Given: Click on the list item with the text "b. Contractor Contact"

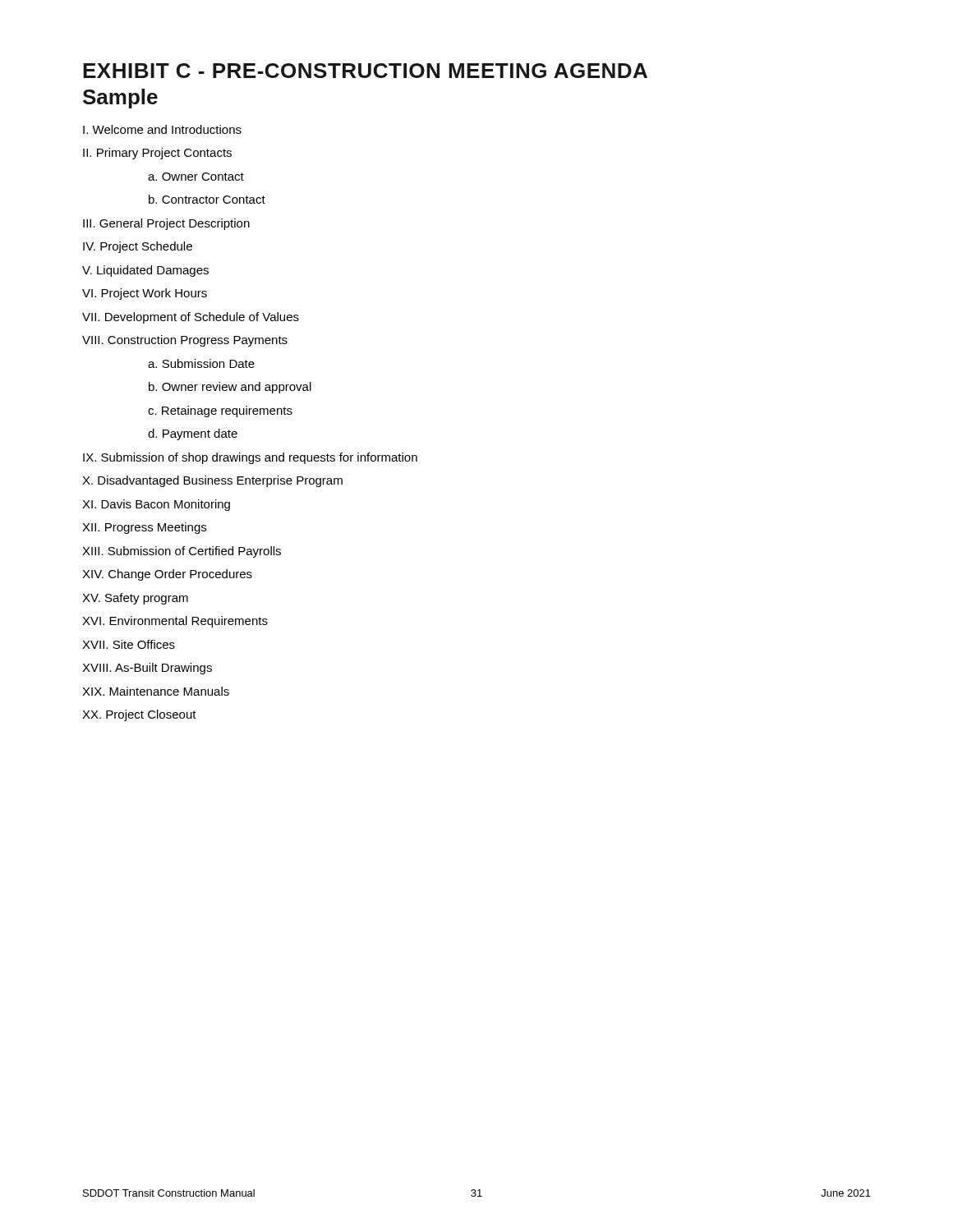Looking at the screenshot, I should (x=206, y=199).
